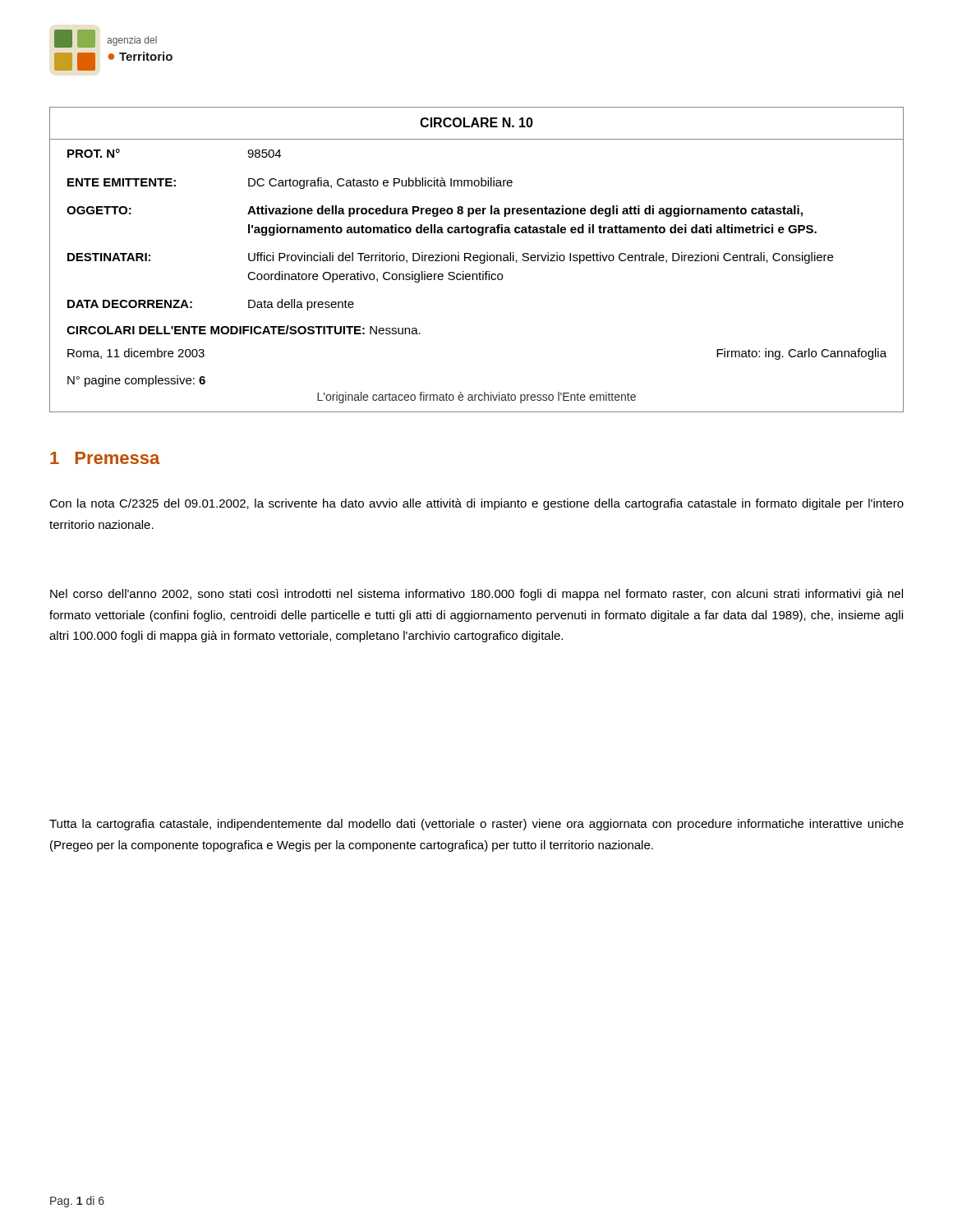Locate the logo
The height and width of the screenshot is (1232, 953).
(140, 50)
